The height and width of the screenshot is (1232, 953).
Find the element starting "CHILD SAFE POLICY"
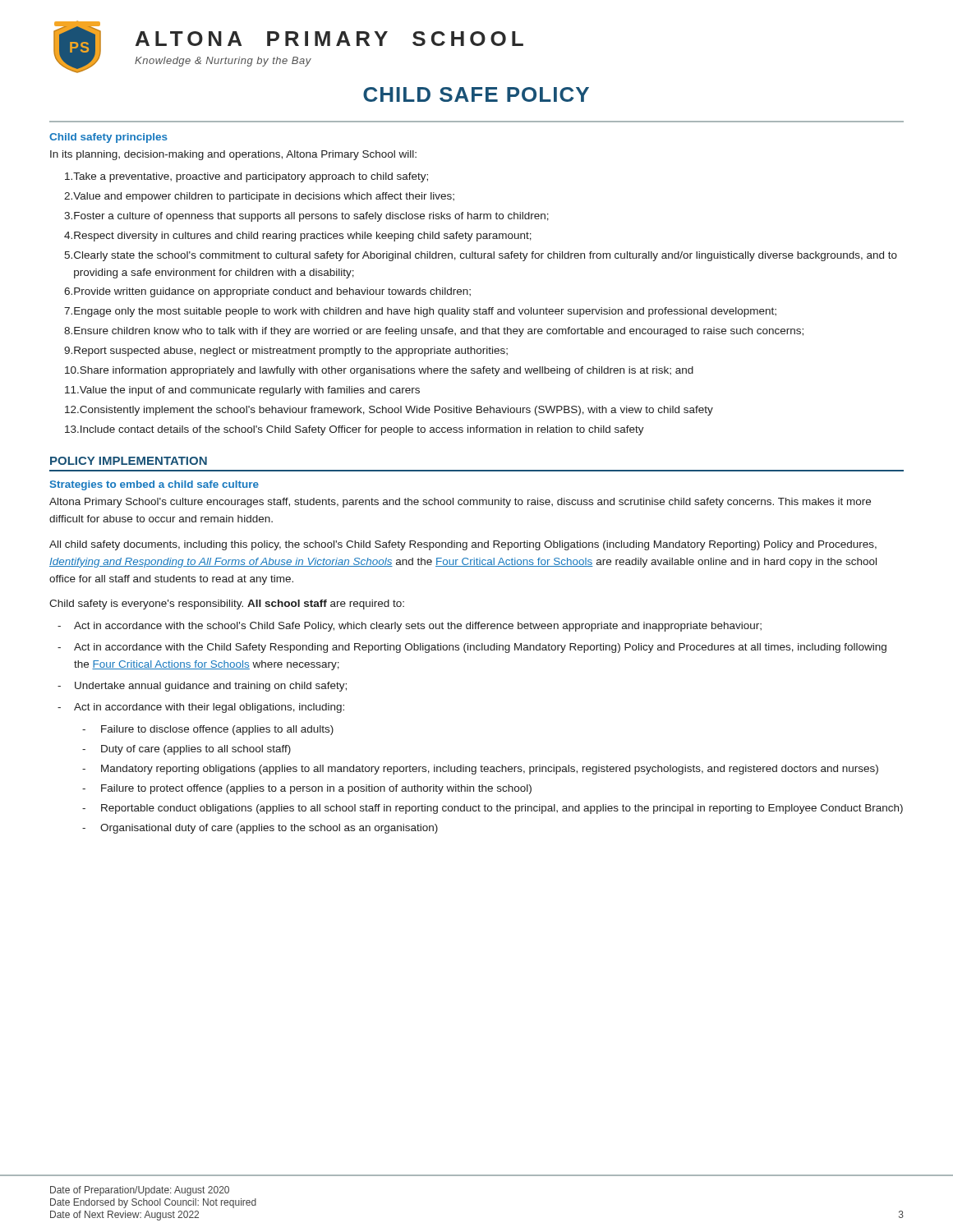(476, 94)
